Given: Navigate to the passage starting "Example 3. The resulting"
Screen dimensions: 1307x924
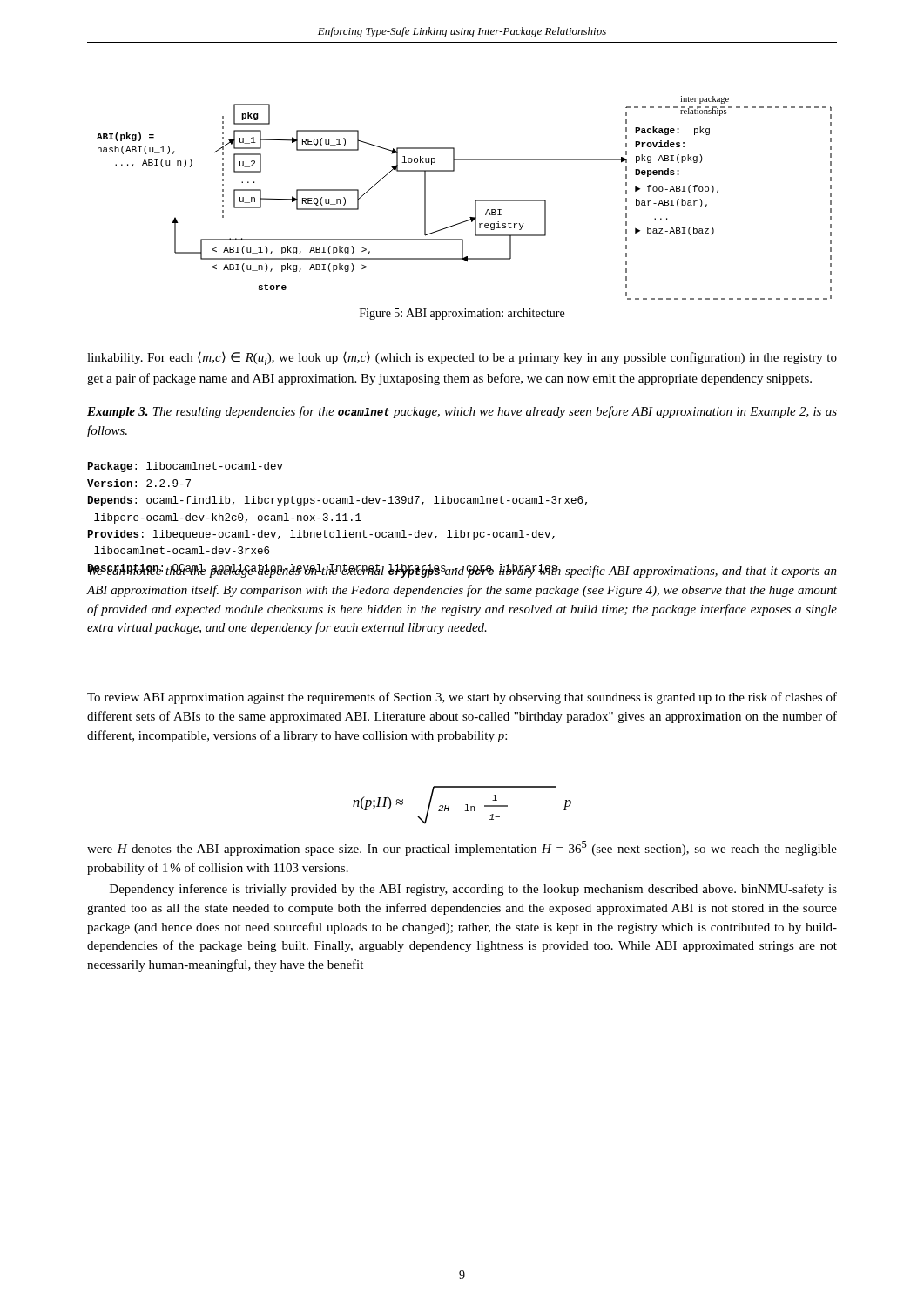Looking at the screenshot, I should point(462,421).
